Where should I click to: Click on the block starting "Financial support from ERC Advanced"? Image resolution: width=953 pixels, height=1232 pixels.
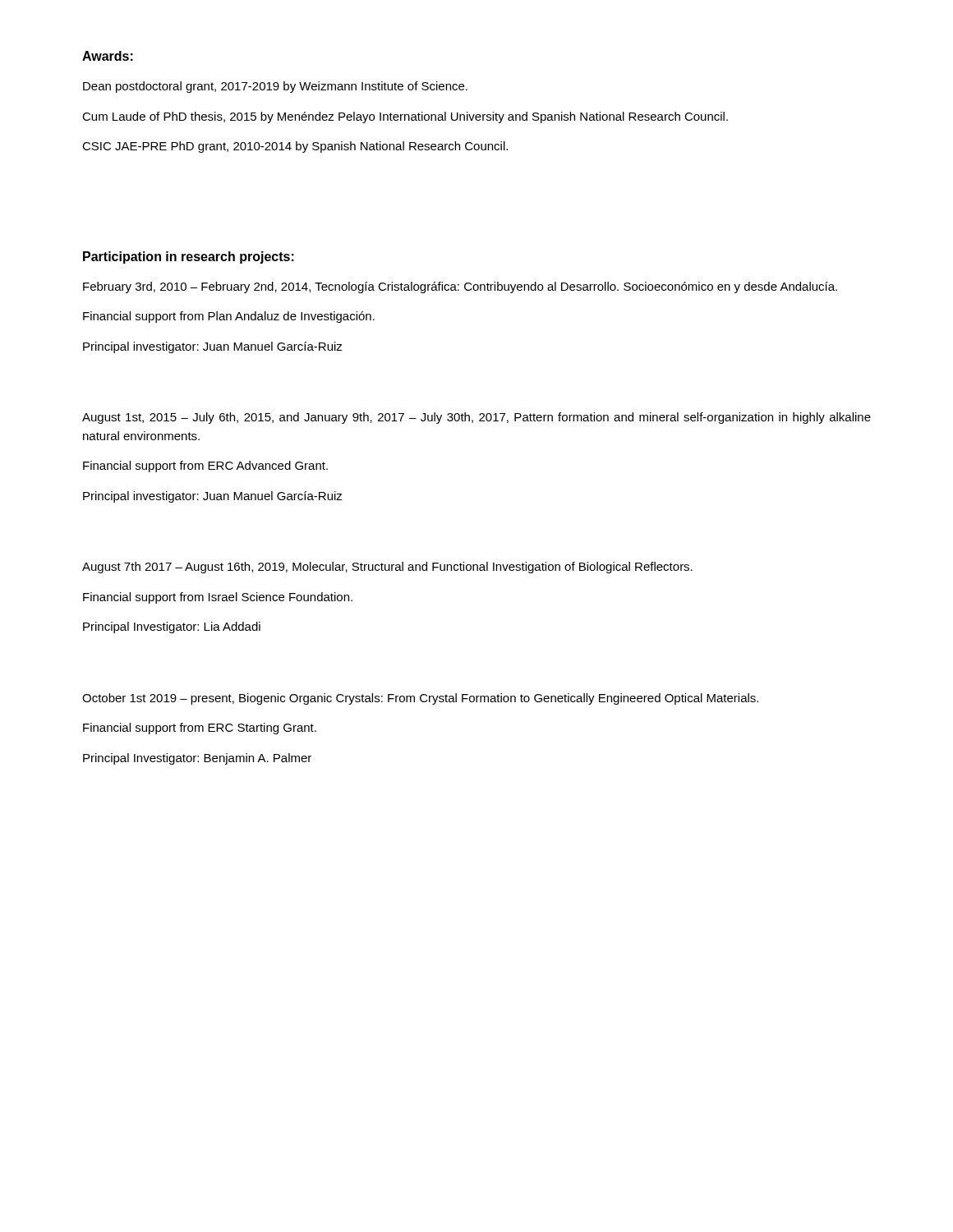pyautogui.click(x=205, y=465)
